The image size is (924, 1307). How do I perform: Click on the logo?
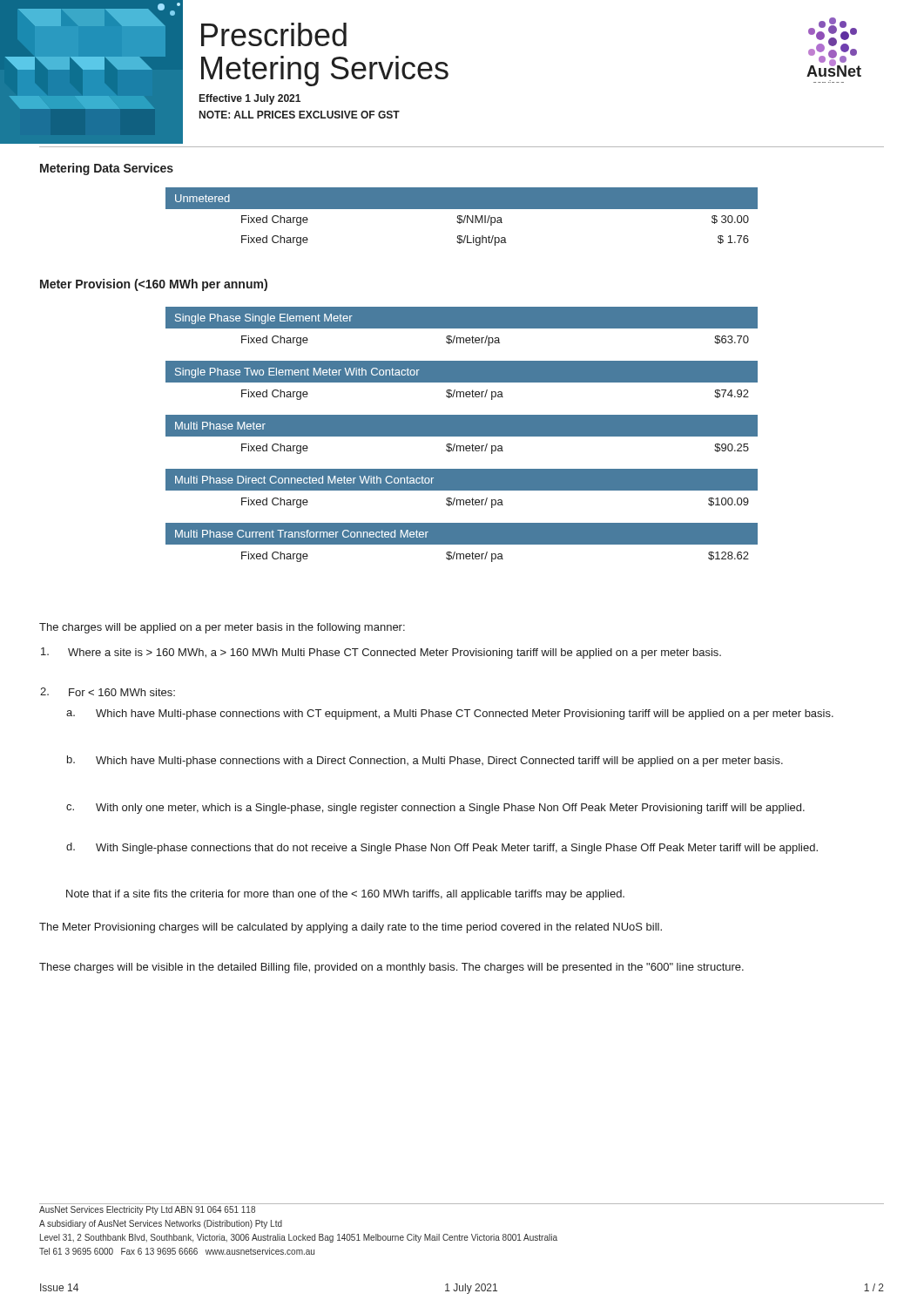click(819, 50)
